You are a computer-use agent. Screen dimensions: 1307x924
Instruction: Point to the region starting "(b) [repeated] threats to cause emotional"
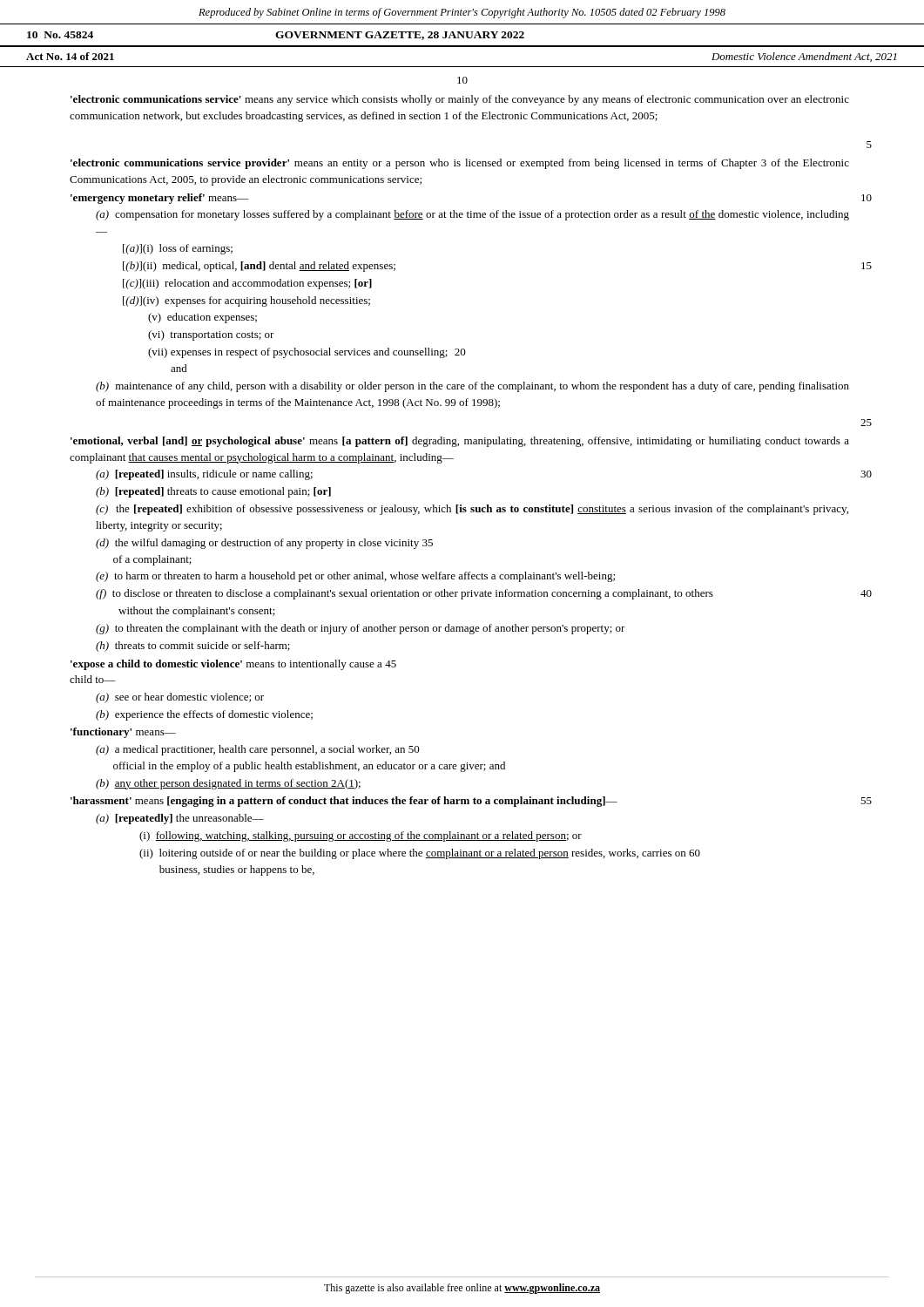[213, 492]
